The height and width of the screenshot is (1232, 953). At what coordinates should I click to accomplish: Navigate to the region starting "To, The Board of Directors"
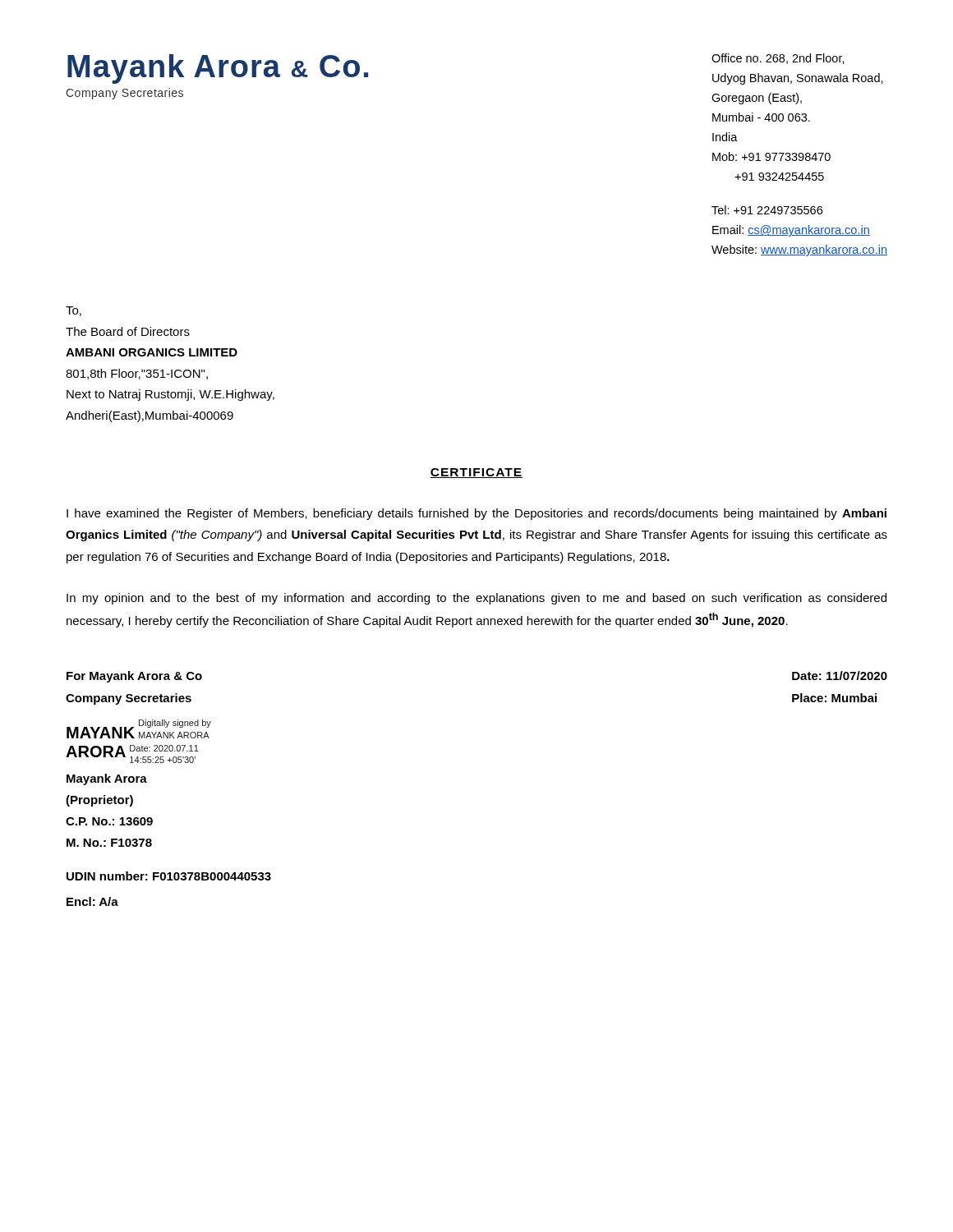pyautogui.click(x=170, y=363)
